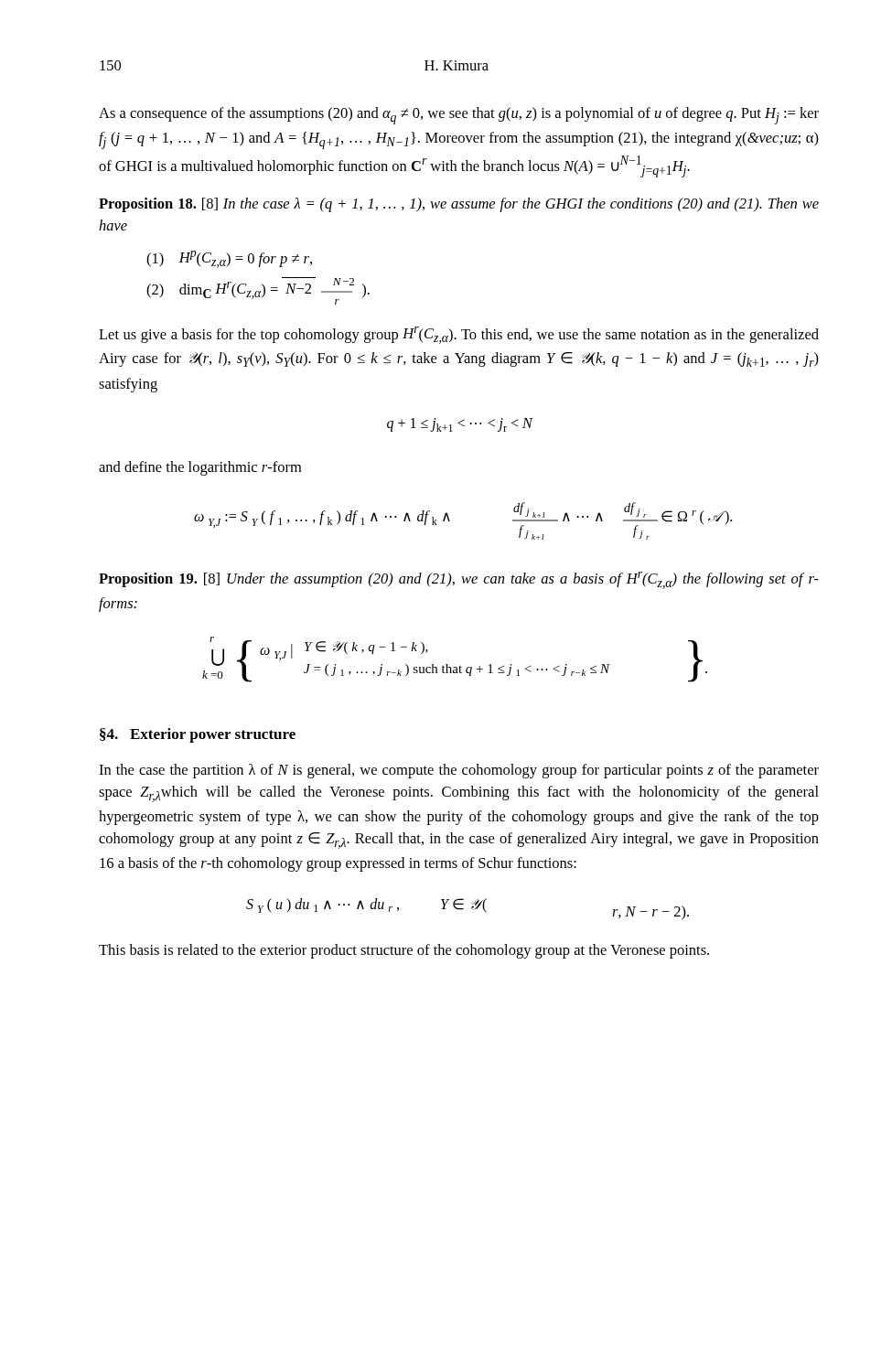892x1372 pixels.
Task: Select the formula containing "ω Y,J := S"
Action: click(x=459, y=517)
